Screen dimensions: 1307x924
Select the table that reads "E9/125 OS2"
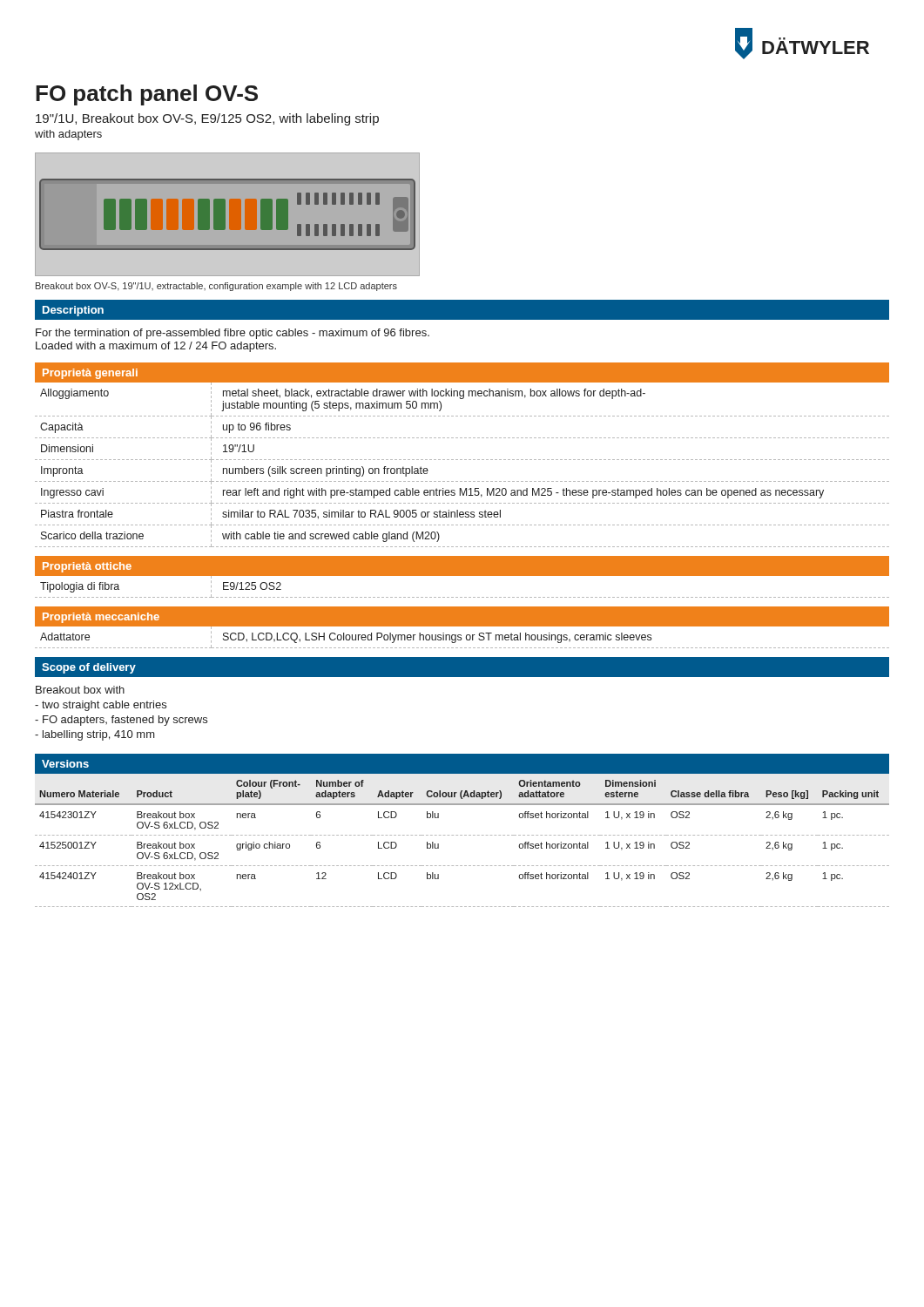pos(462,587)
